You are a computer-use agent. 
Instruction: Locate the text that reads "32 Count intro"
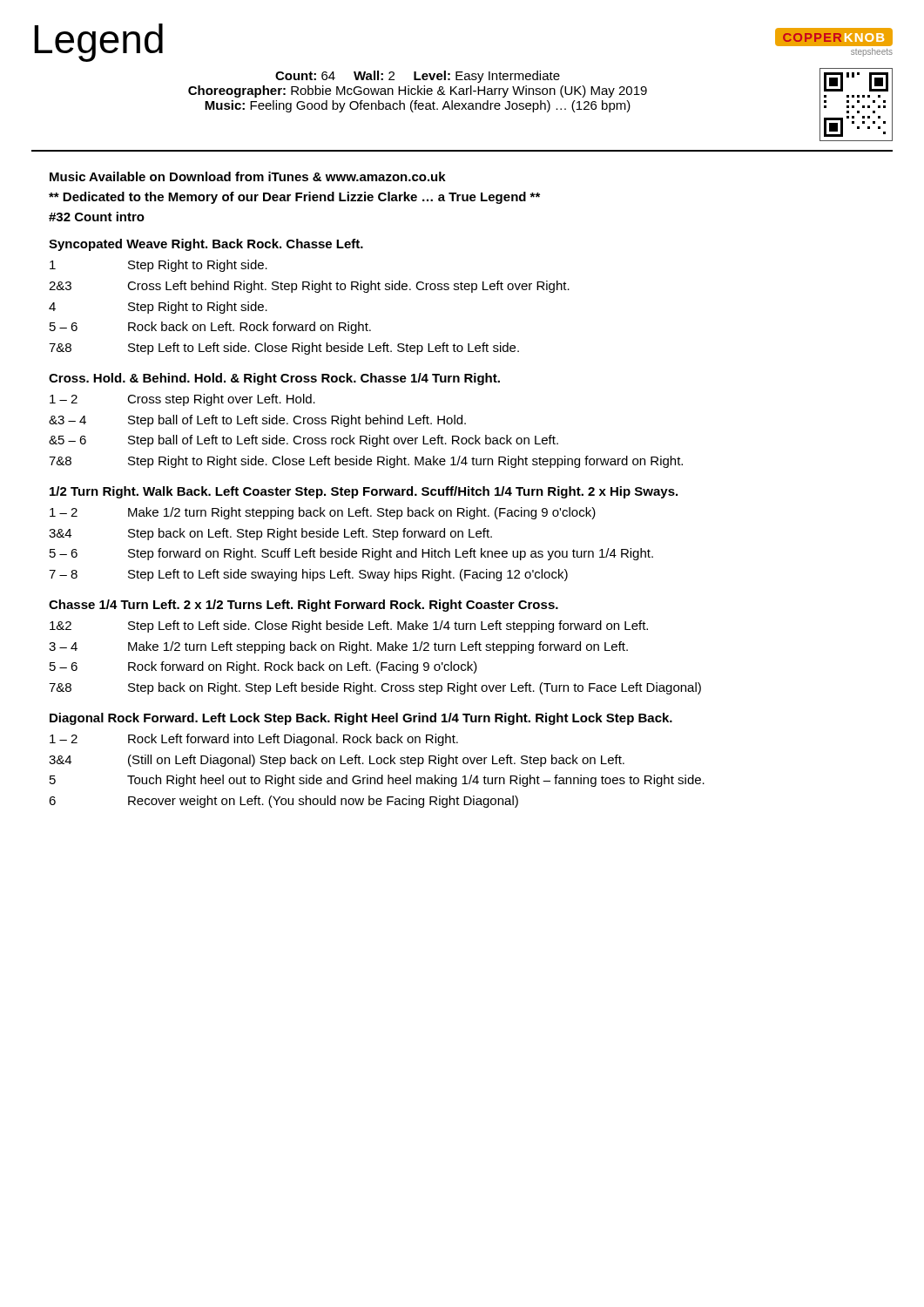pos(97,217)
